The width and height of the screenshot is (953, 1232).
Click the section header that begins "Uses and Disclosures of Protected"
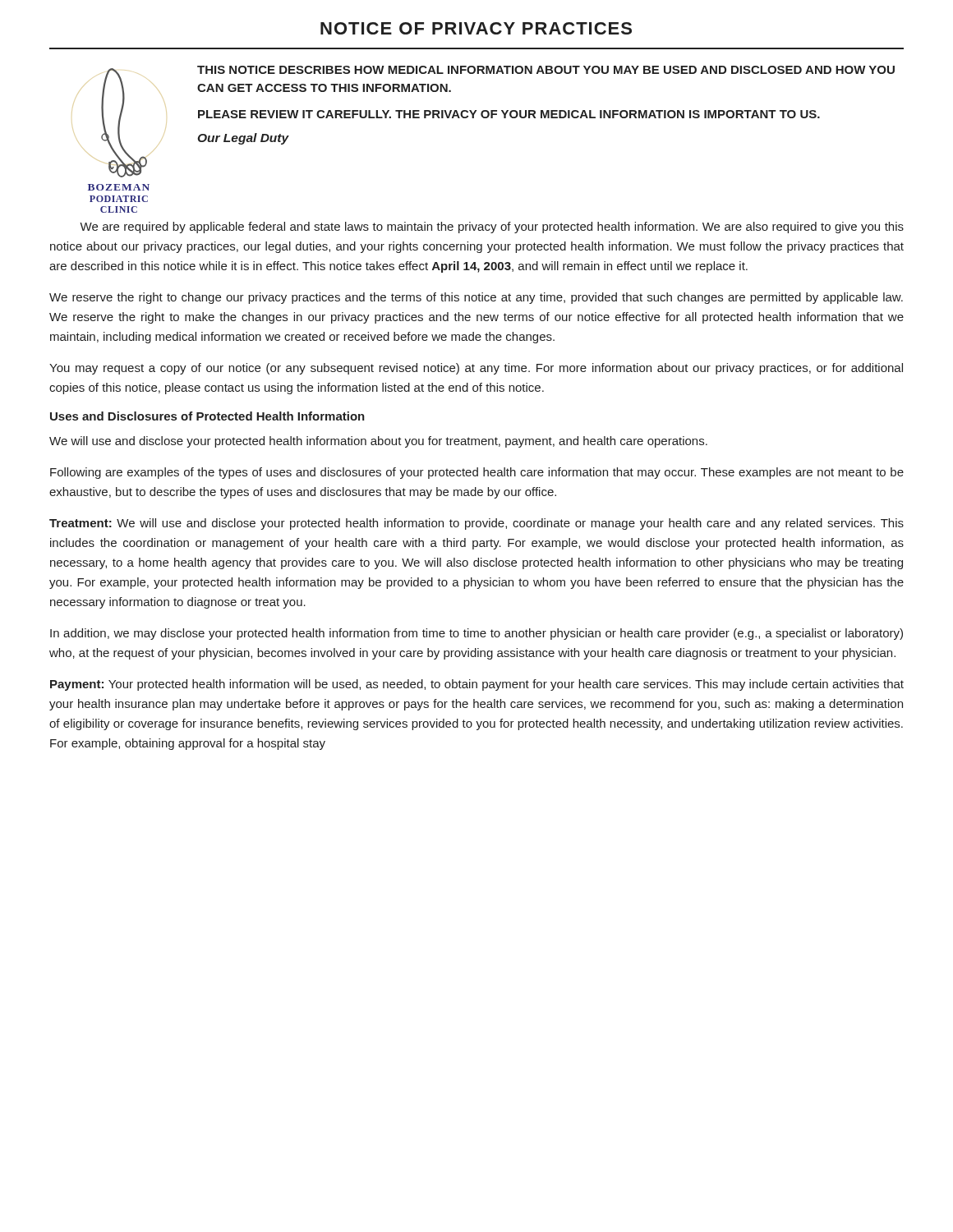tap(207, 416)
